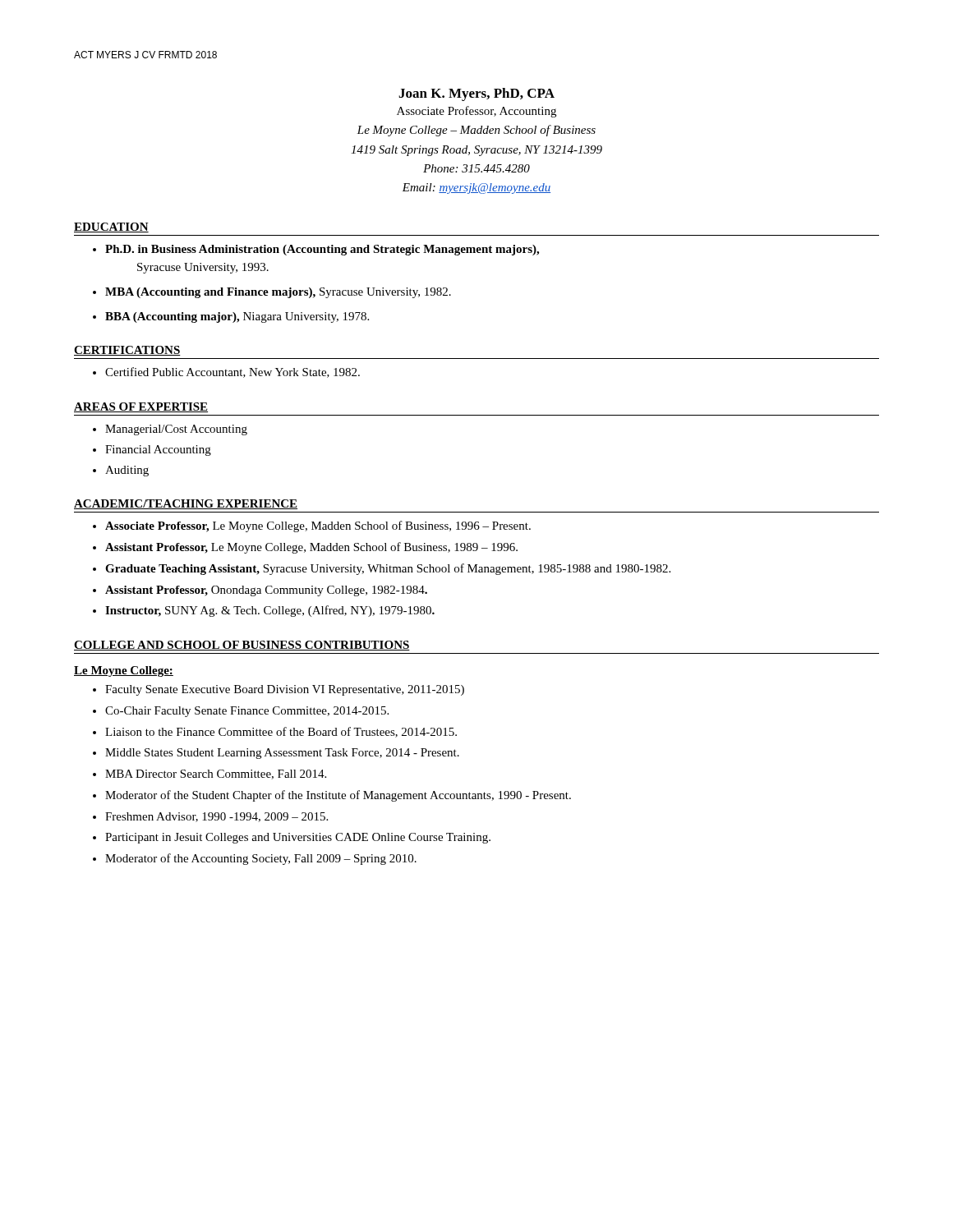
Task: Click on the text starting "Participant in Jesuit"
Action: tap(476, 838)
